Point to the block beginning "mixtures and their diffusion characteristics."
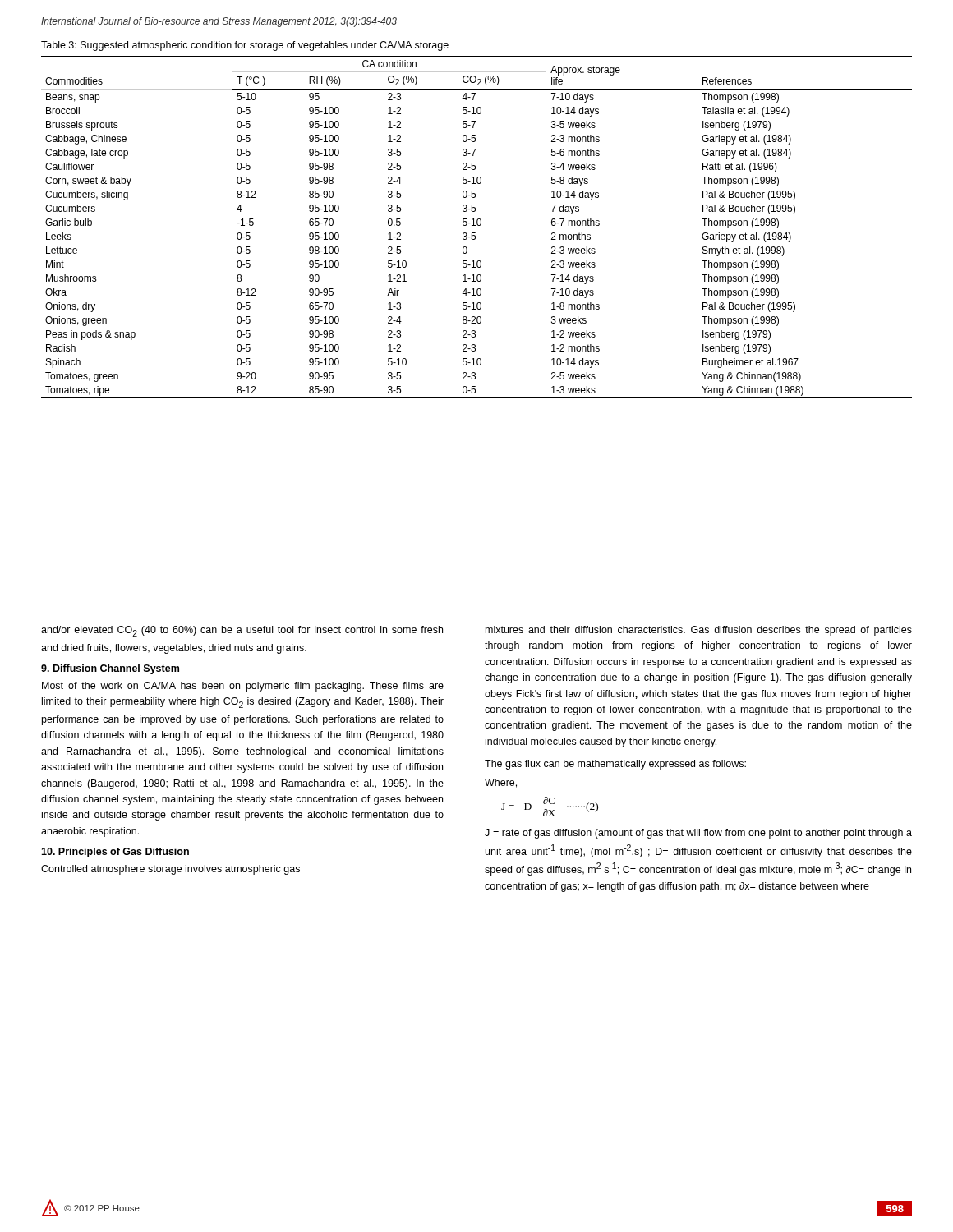953x1232 pixels. tap(698, 686)
